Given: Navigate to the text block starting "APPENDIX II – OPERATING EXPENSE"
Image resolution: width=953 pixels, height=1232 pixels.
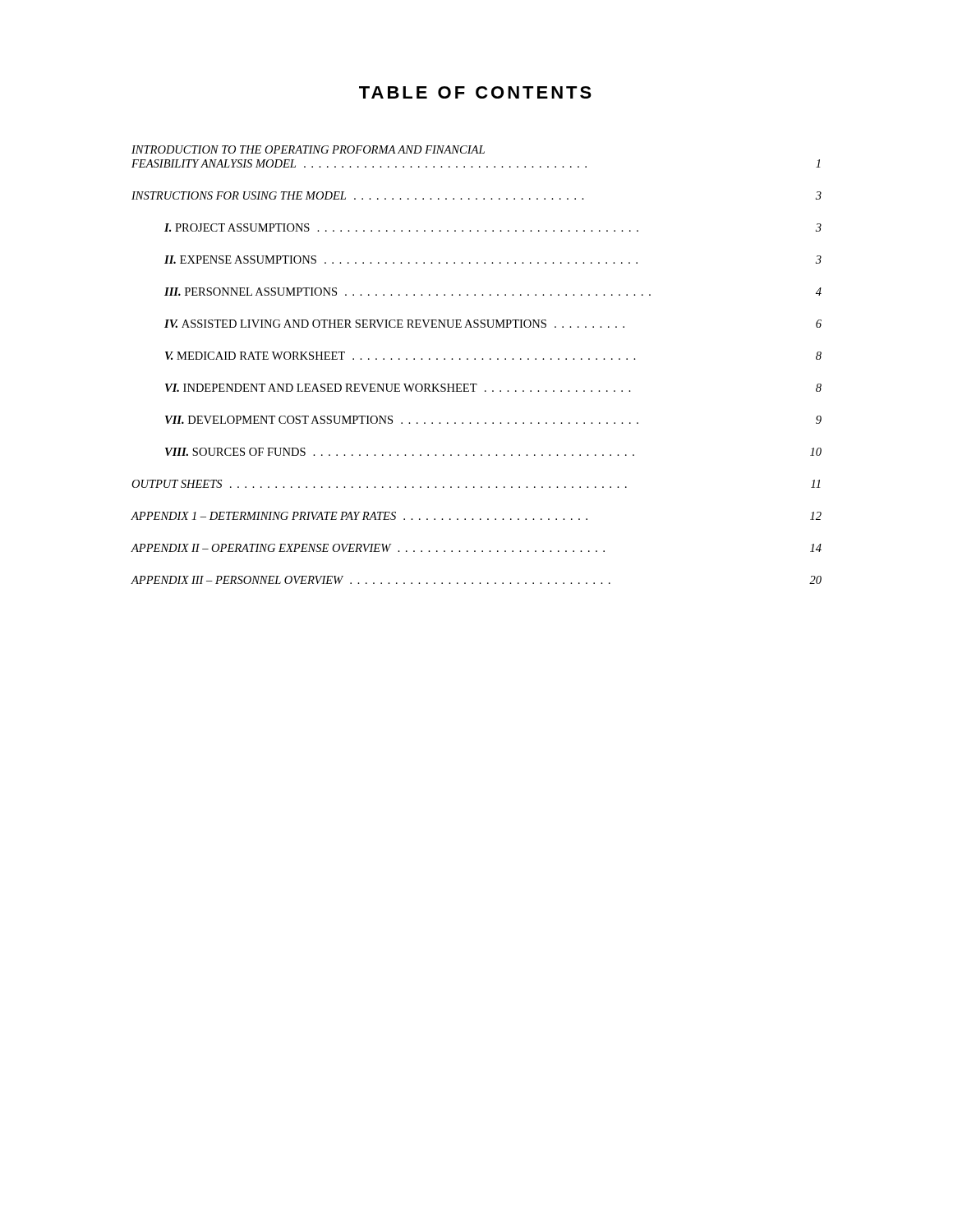Looking at the screenshot, I should tap(476, 548).
